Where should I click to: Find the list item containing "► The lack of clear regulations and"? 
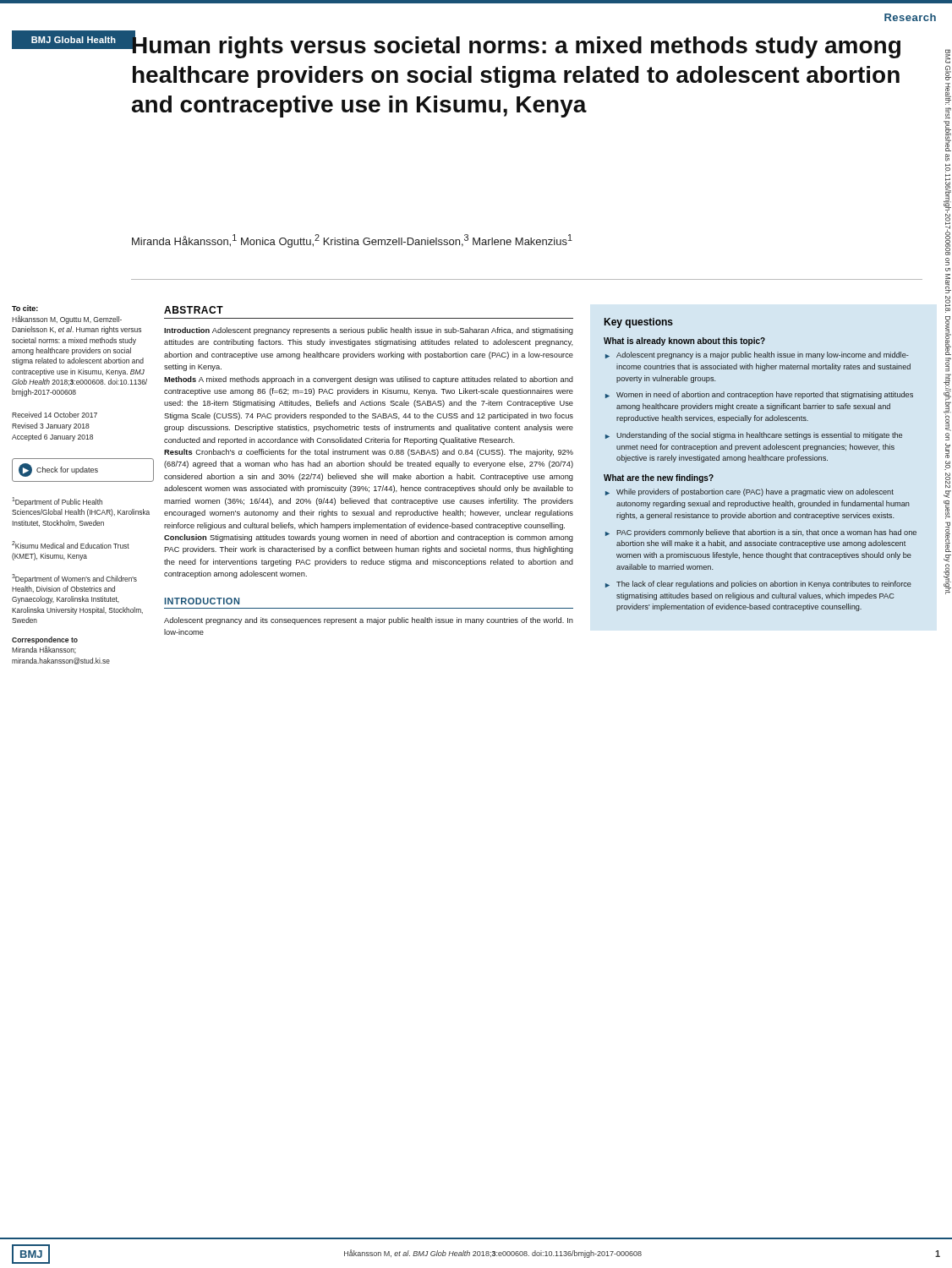tap(763, 596)
